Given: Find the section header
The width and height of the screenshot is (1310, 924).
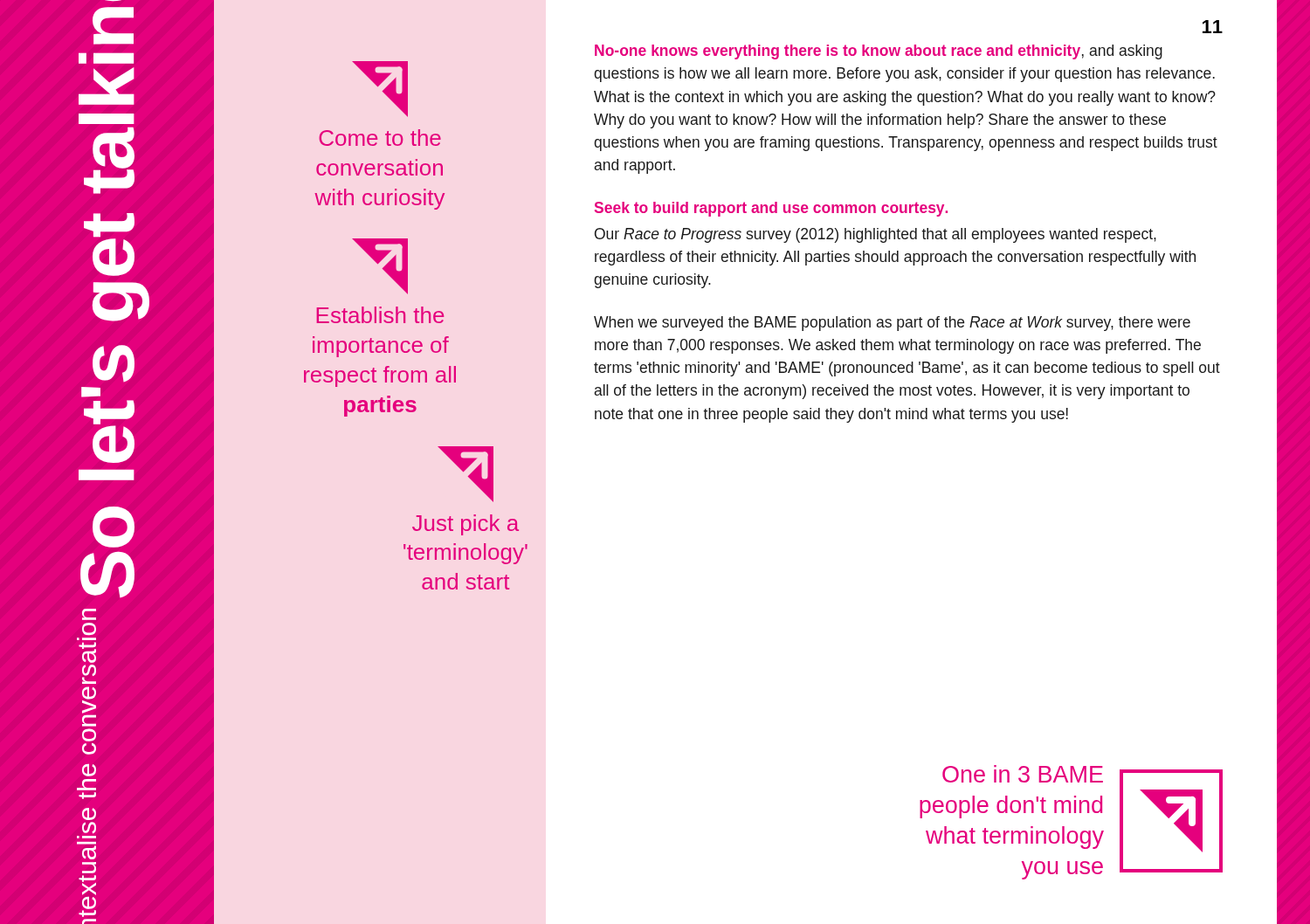Looking at the screenshot, I should 908,208.
